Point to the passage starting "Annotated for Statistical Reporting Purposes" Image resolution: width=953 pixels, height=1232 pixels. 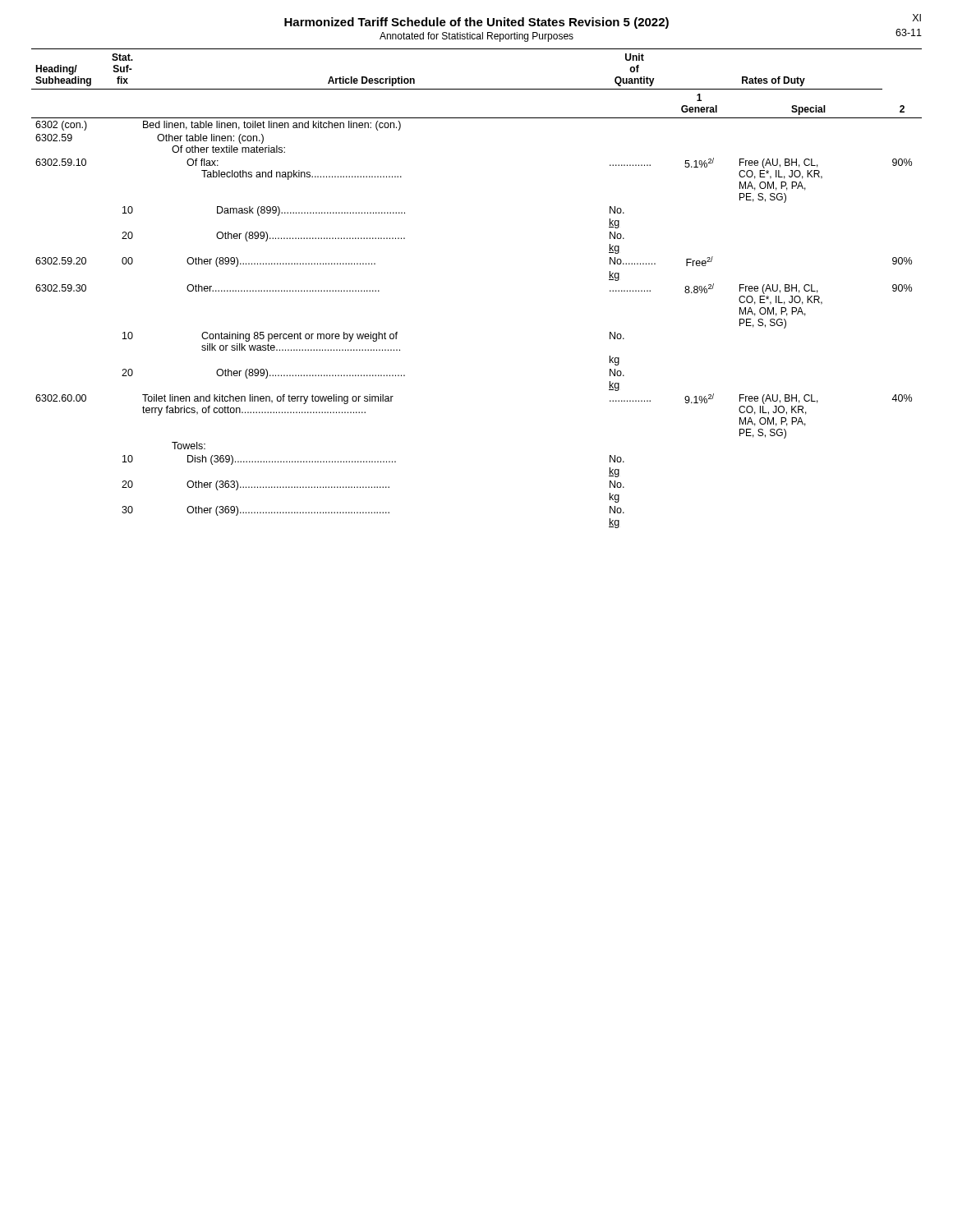click(x=476, y=36)
